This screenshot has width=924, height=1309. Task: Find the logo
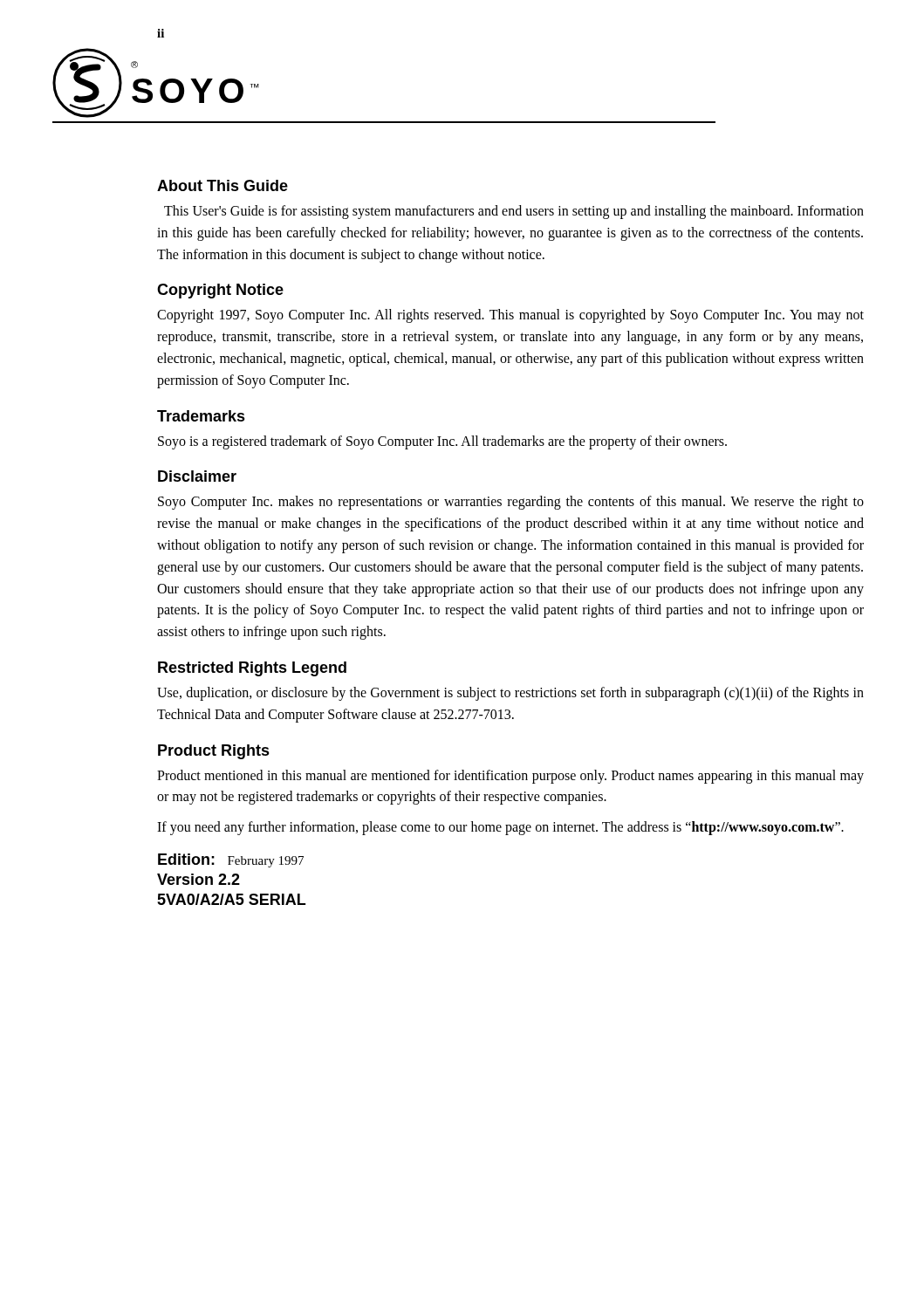401,86
